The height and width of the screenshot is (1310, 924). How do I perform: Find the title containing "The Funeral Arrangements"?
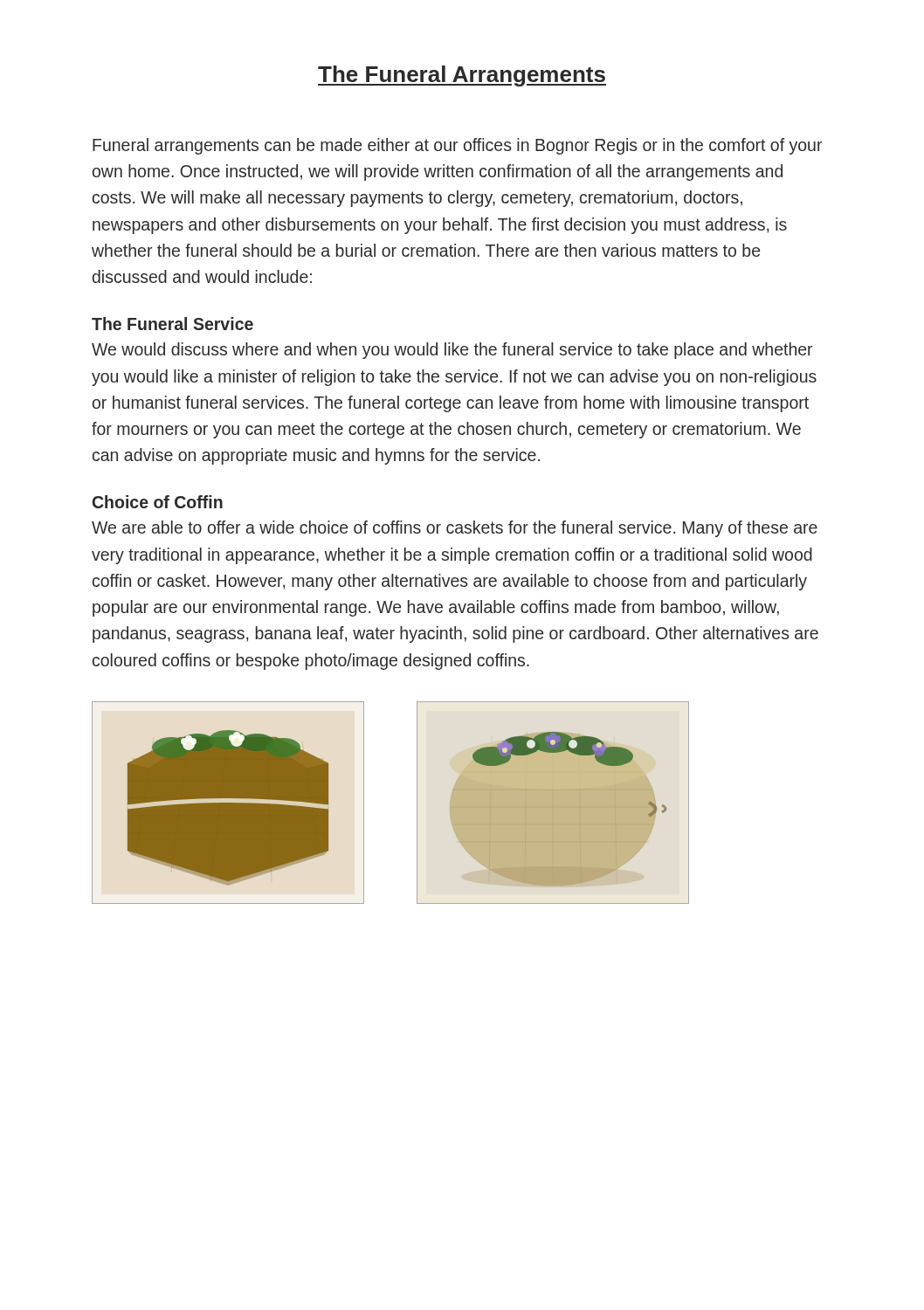462,74
